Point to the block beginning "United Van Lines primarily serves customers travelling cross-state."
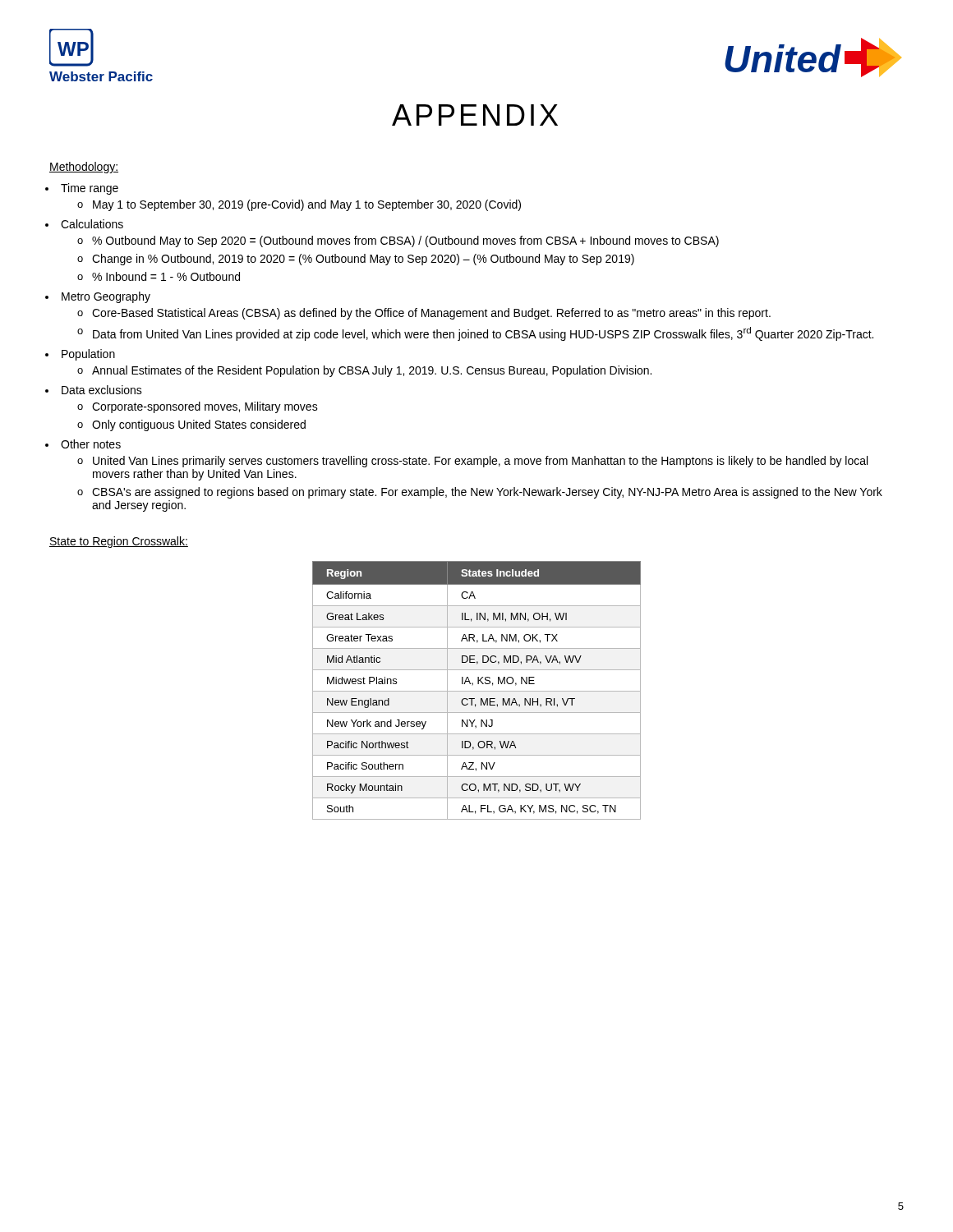Image resolution: width=953 pixels, height=1232 pixels. point(480,467)
